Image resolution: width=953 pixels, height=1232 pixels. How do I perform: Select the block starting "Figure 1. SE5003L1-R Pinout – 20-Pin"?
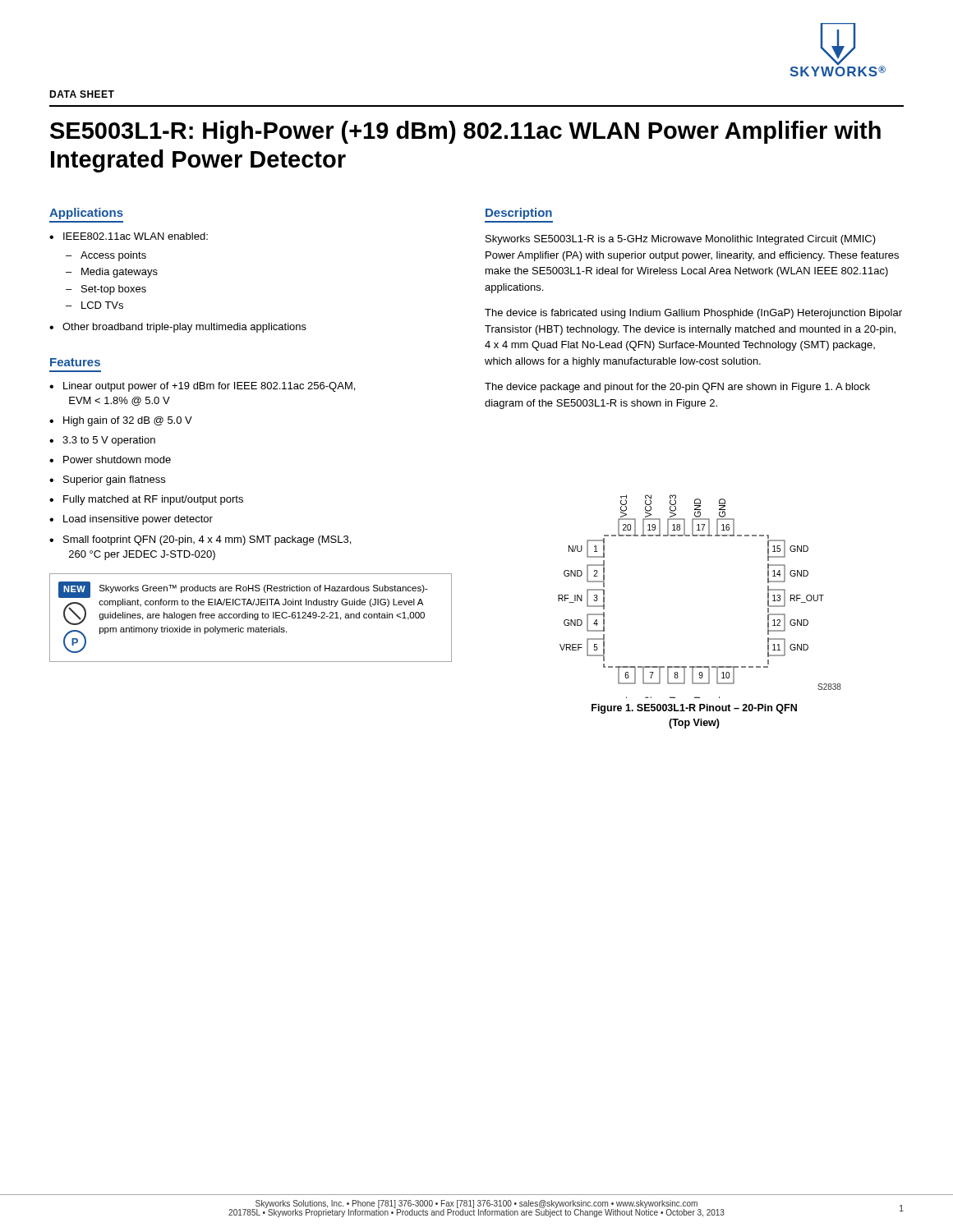click(x=694, y=715)
